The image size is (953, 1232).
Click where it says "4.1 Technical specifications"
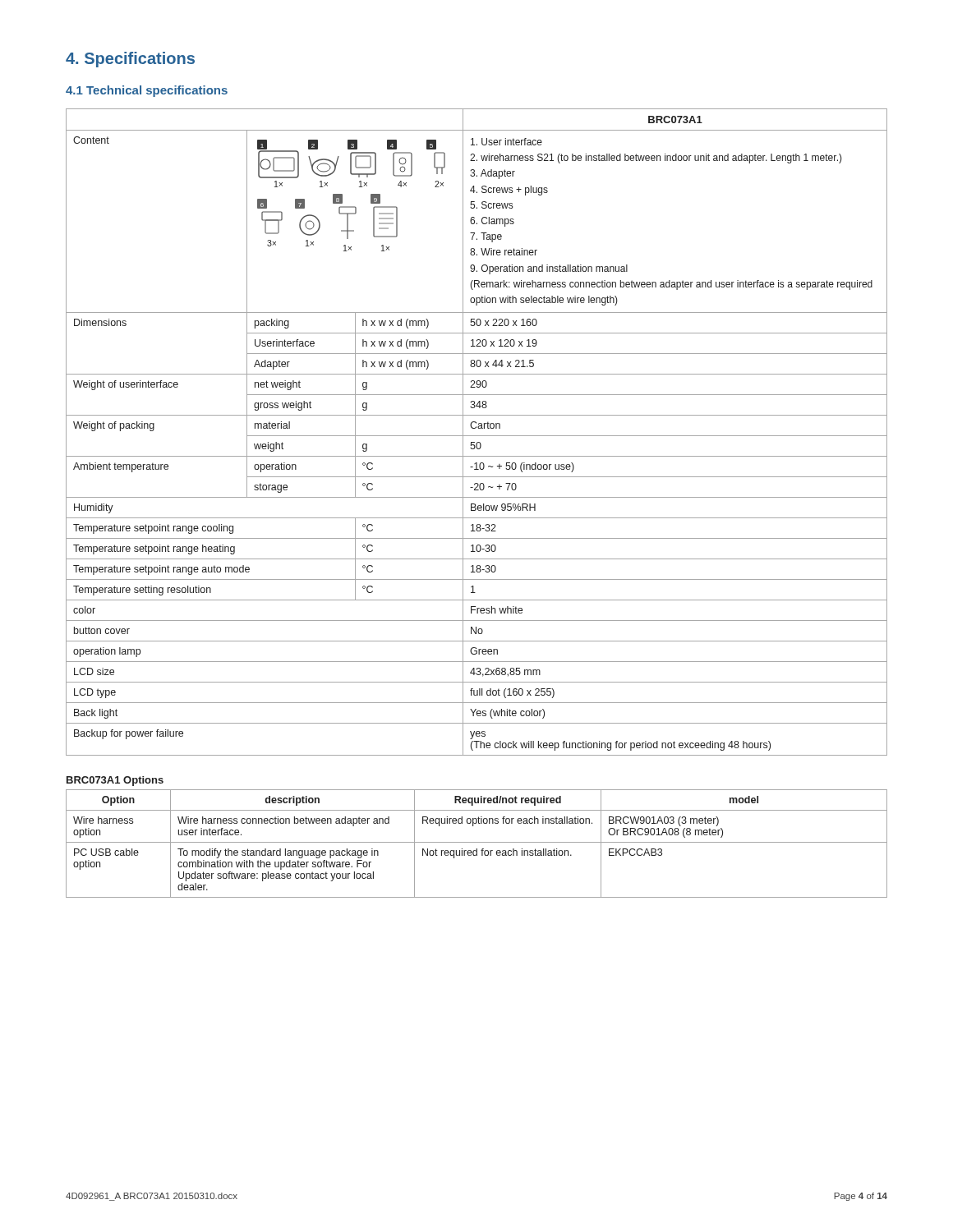[147, 91]
